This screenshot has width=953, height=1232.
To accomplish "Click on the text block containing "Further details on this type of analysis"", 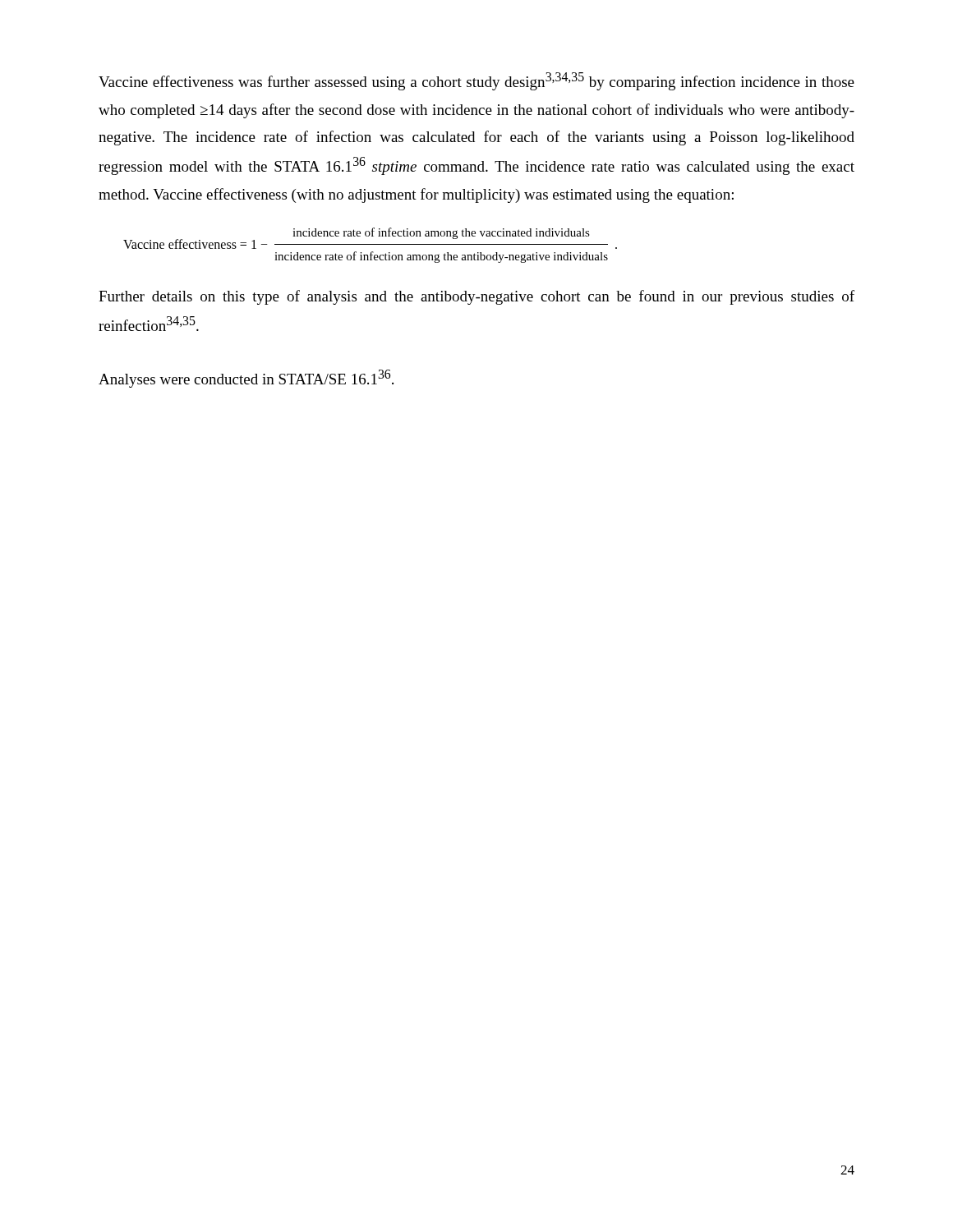I will [476, 311].
